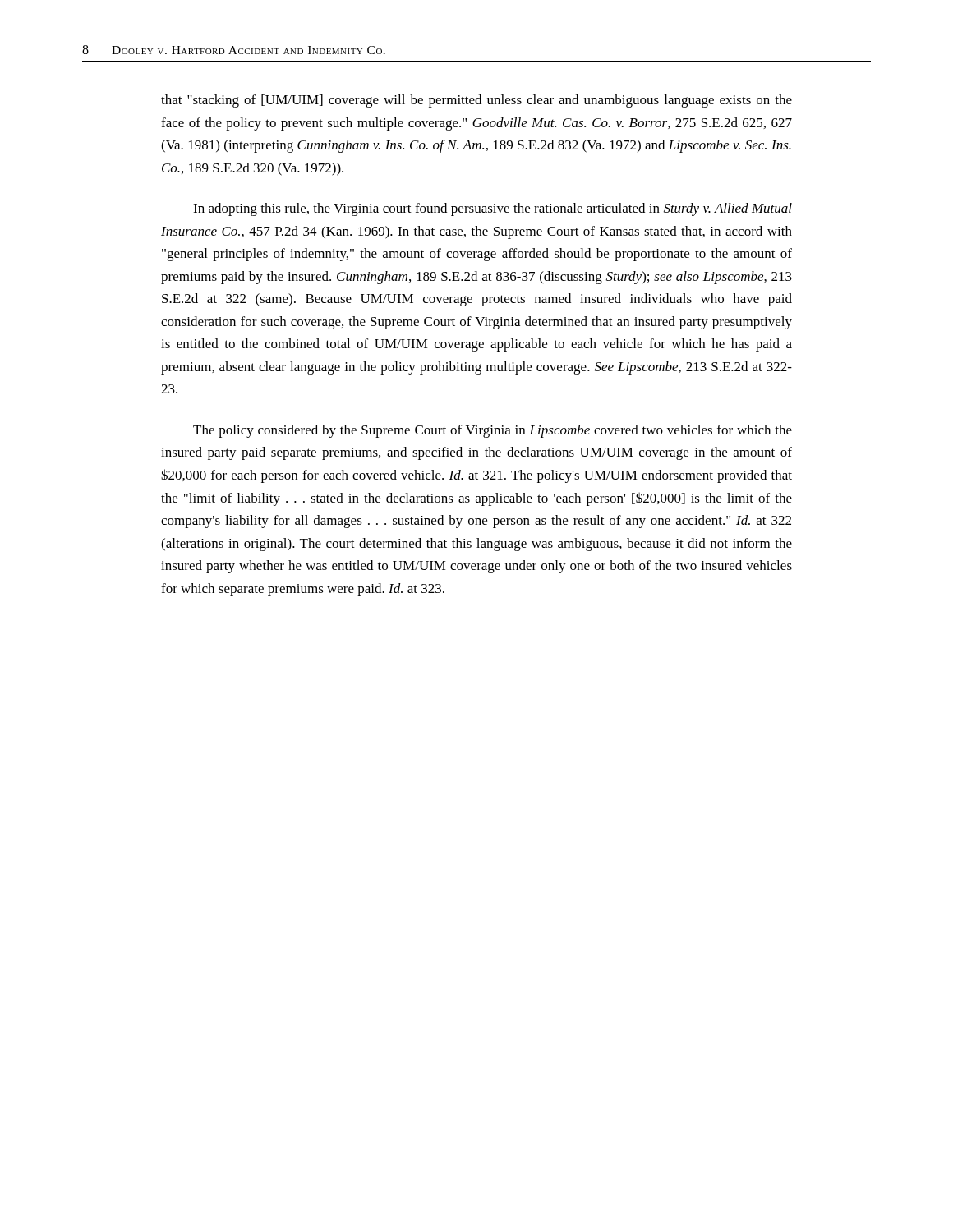Find the block on this page that starts "The policy considered by"
Image resolution: width=953 pixels, height=1232 pixels.
pyautogui.click(x=476, y=509)
